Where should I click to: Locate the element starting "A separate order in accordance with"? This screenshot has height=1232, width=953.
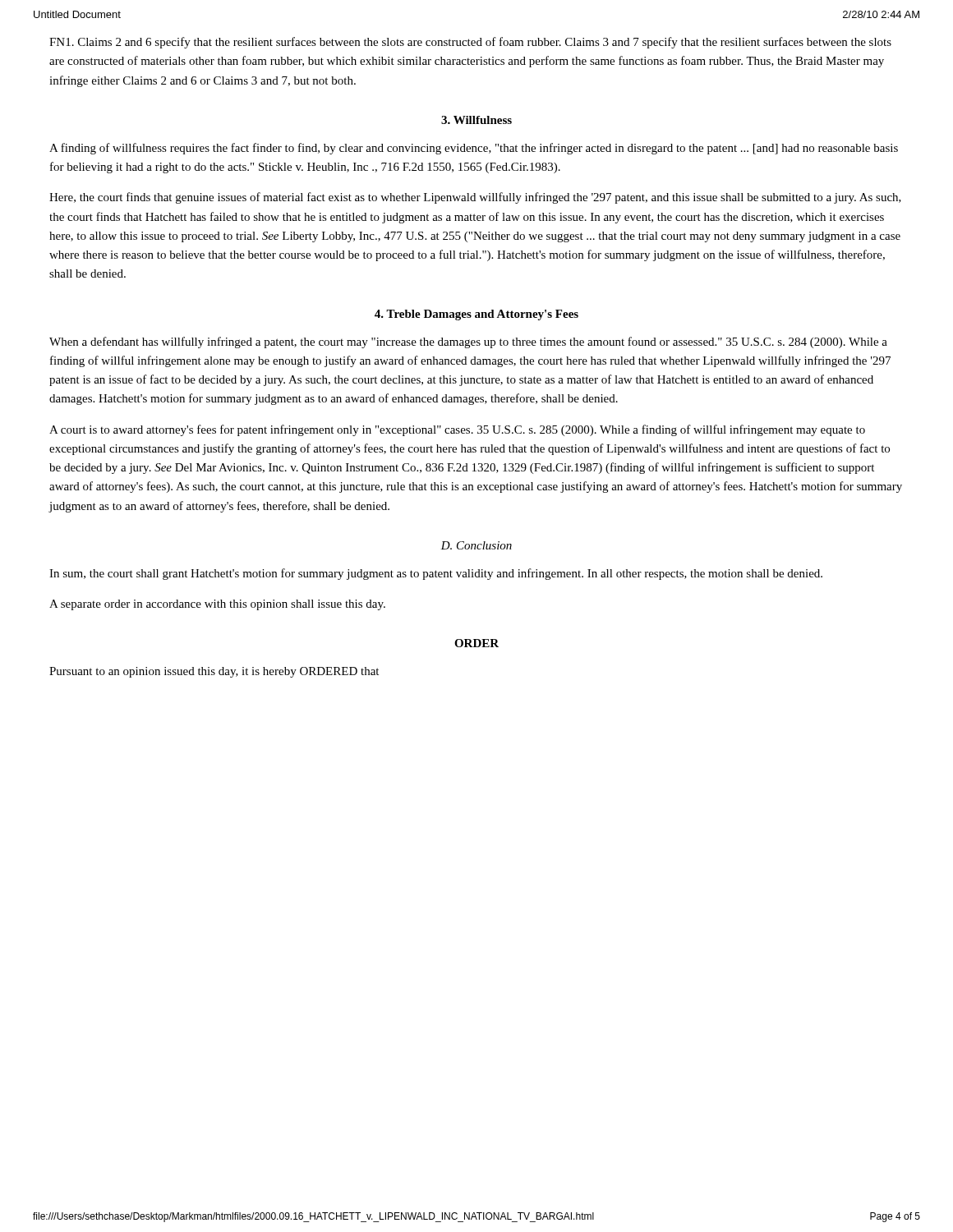pyautogui.click(x=218, y=604)
